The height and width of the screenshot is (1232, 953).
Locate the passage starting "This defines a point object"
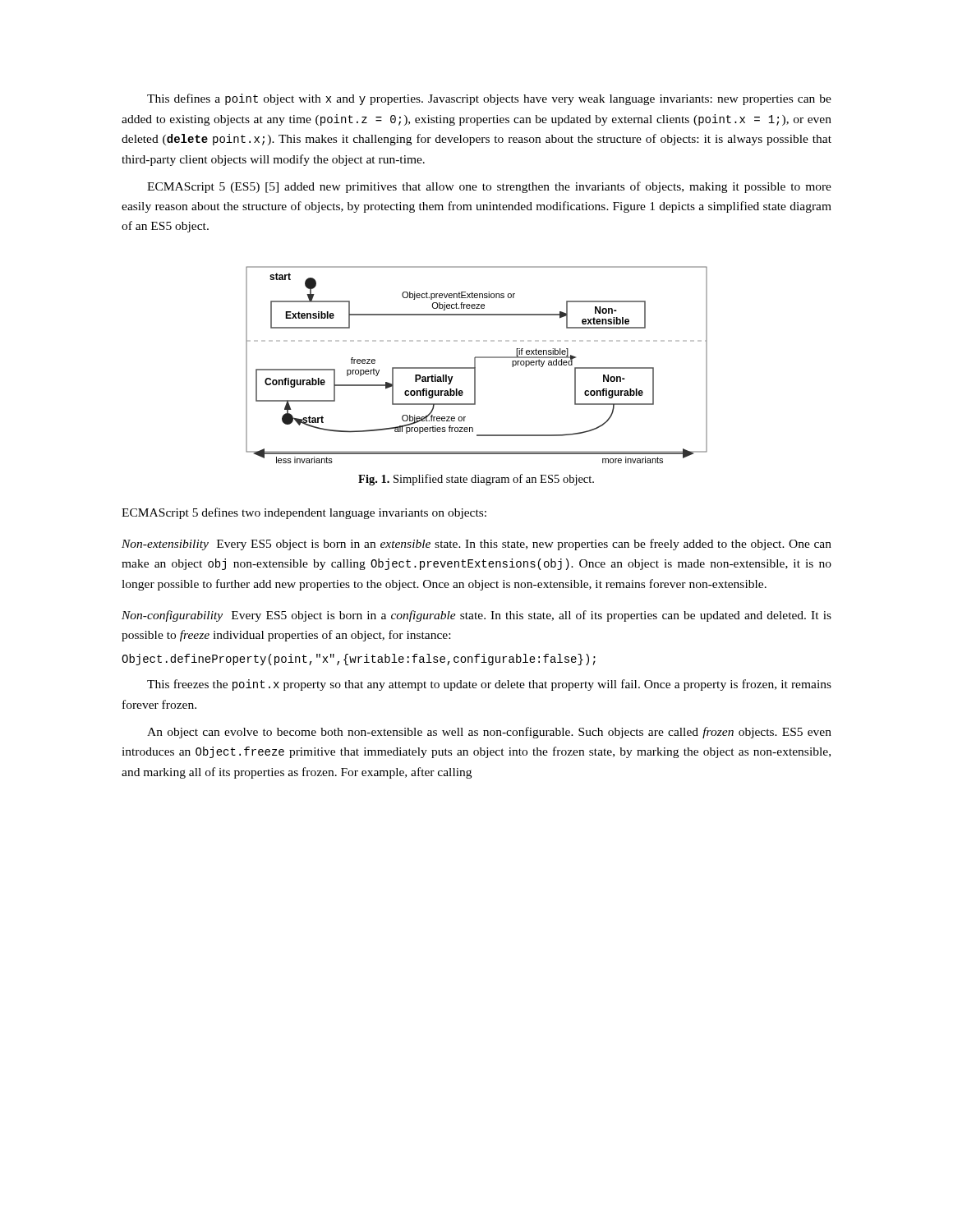[489, 99]
